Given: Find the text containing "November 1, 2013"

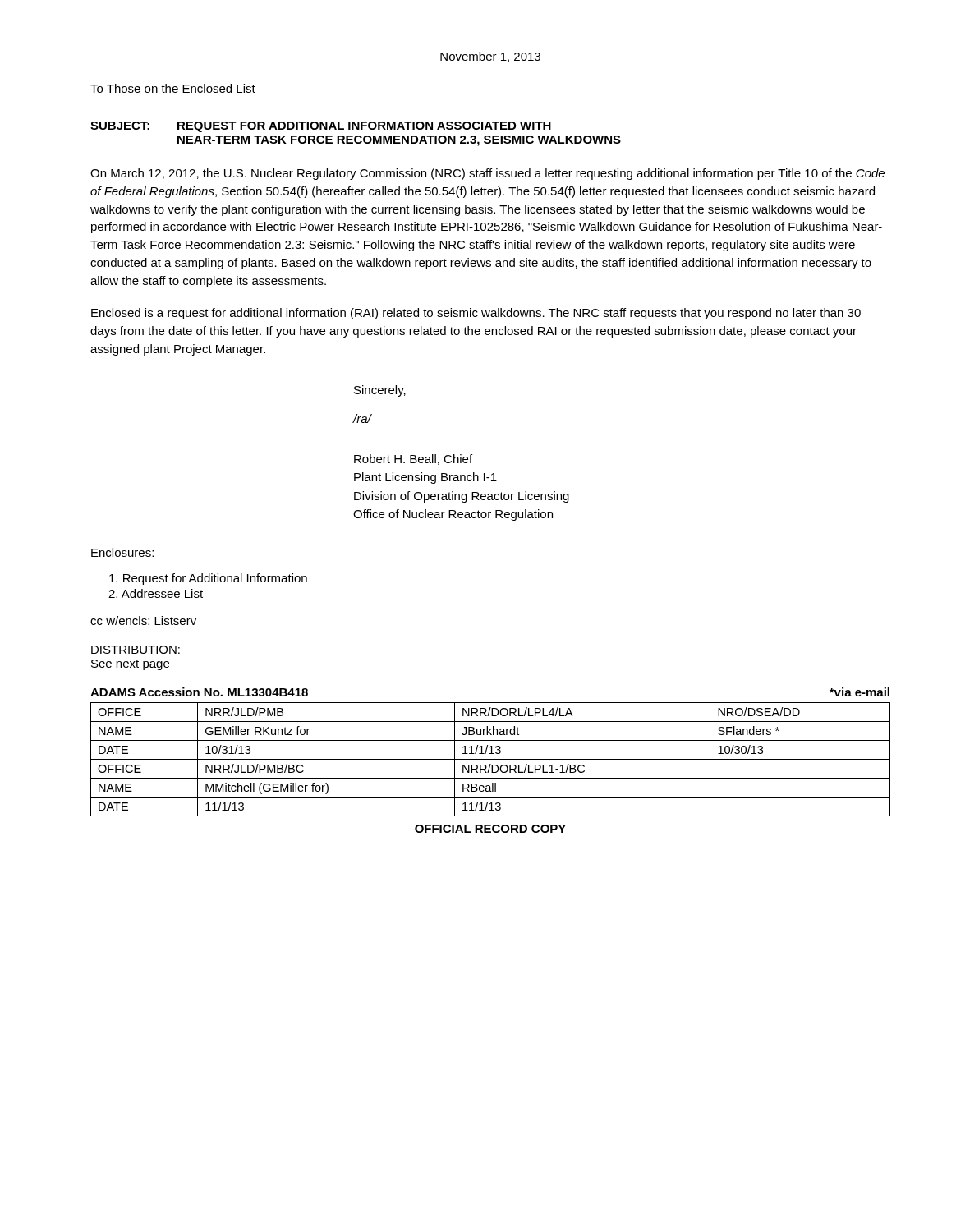Looking at the screenshot, I should tap(490, 56).
